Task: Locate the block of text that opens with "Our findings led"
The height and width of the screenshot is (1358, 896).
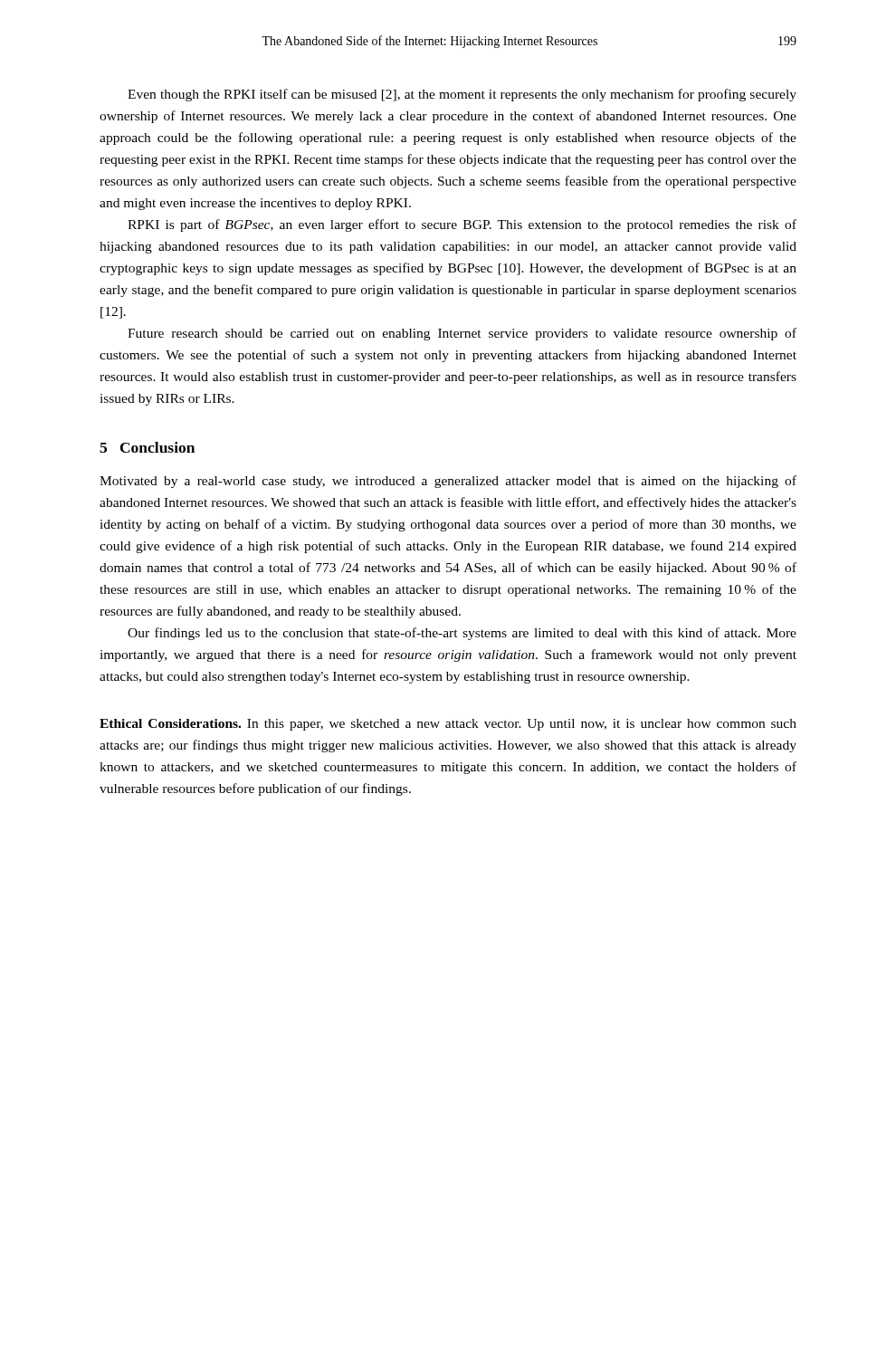Action: pos(448,655)
